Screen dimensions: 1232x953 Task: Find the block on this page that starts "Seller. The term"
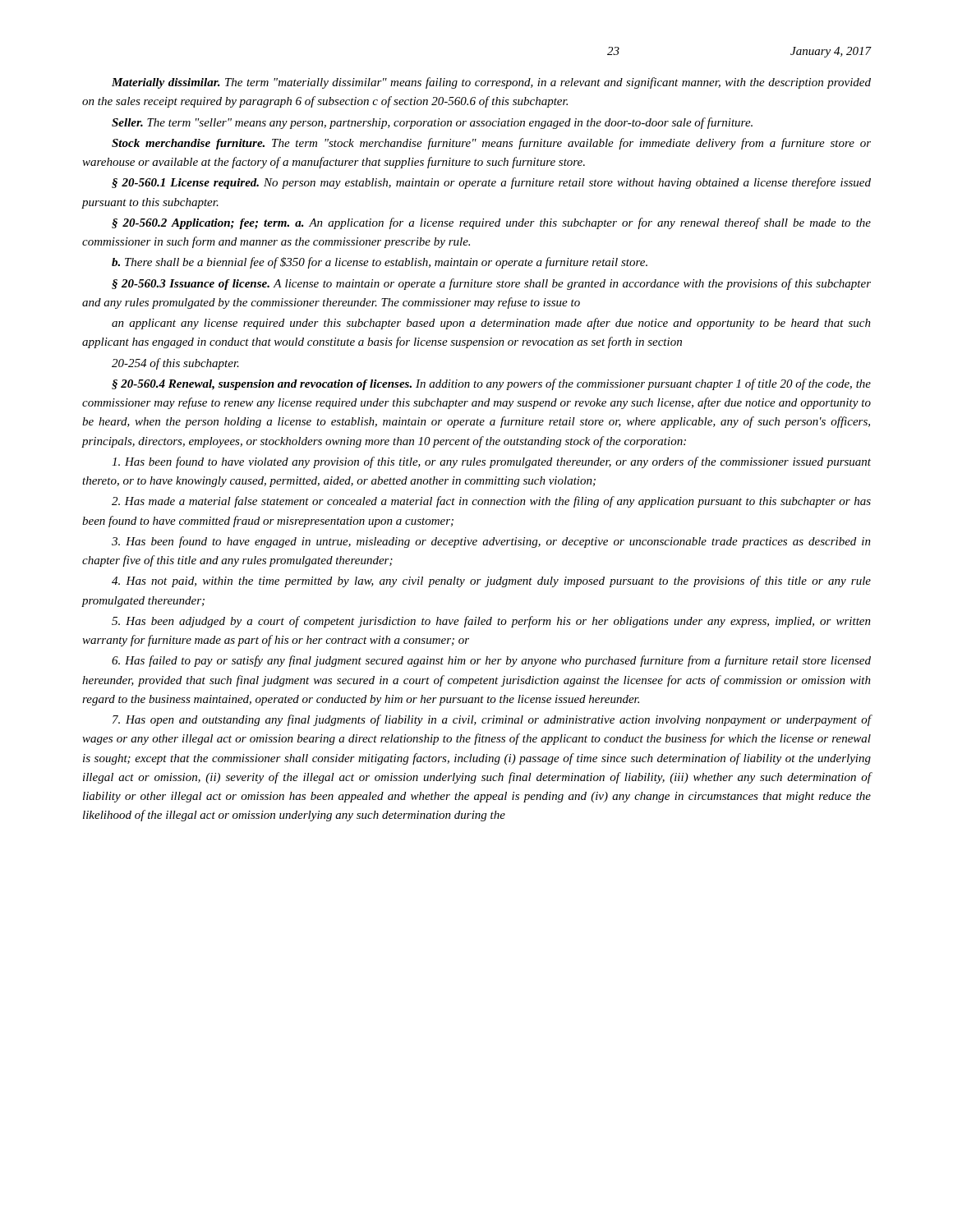[476, 123]
